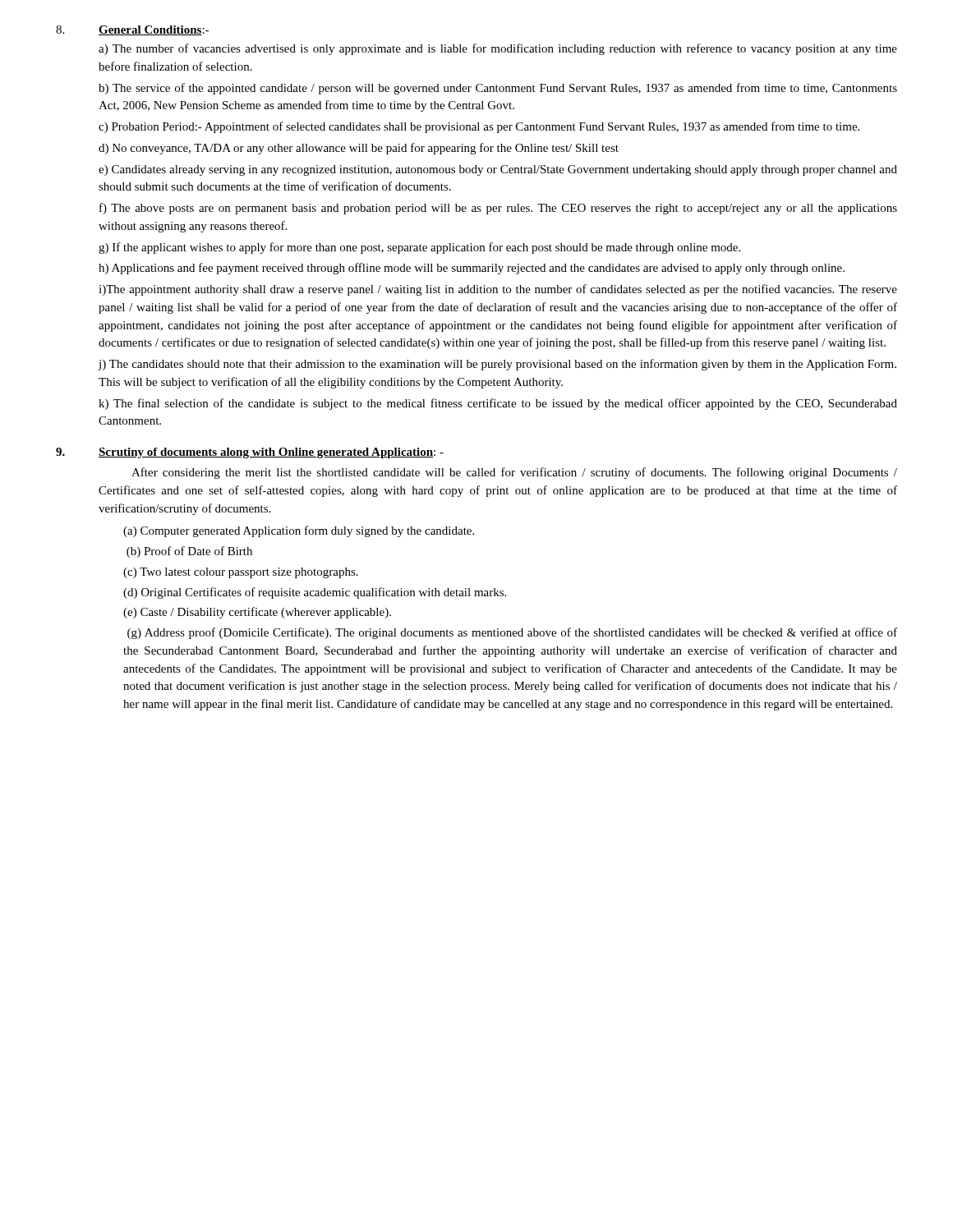Click on the section header with the text "Scrutiny of documents along"
This screenshot has width=953, height=1232.
(271, 452)
